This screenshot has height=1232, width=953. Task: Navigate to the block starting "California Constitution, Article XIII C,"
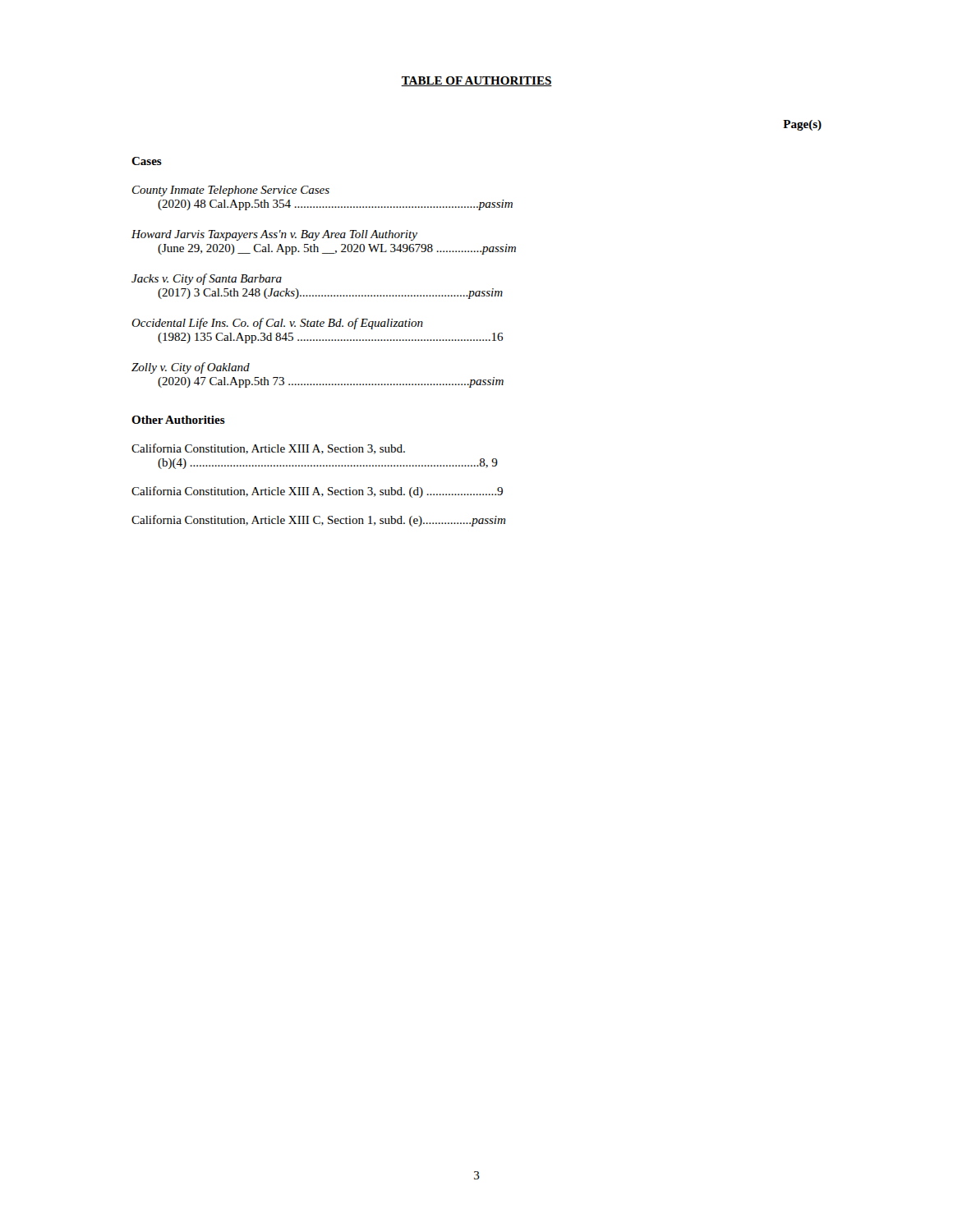click(476, 520)
